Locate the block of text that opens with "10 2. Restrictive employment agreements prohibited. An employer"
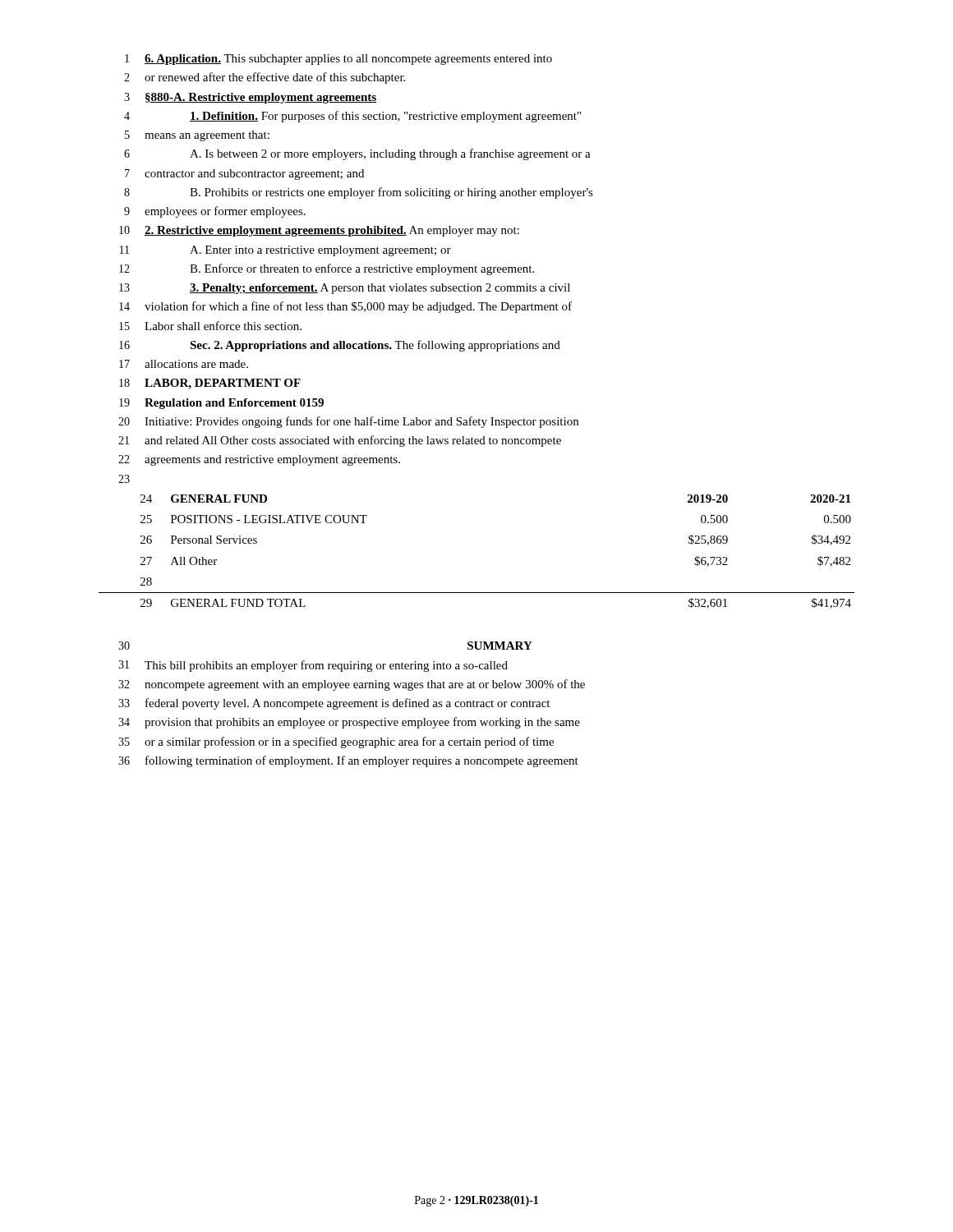Viewport: 953px width, 1232px height. point(476,231)
